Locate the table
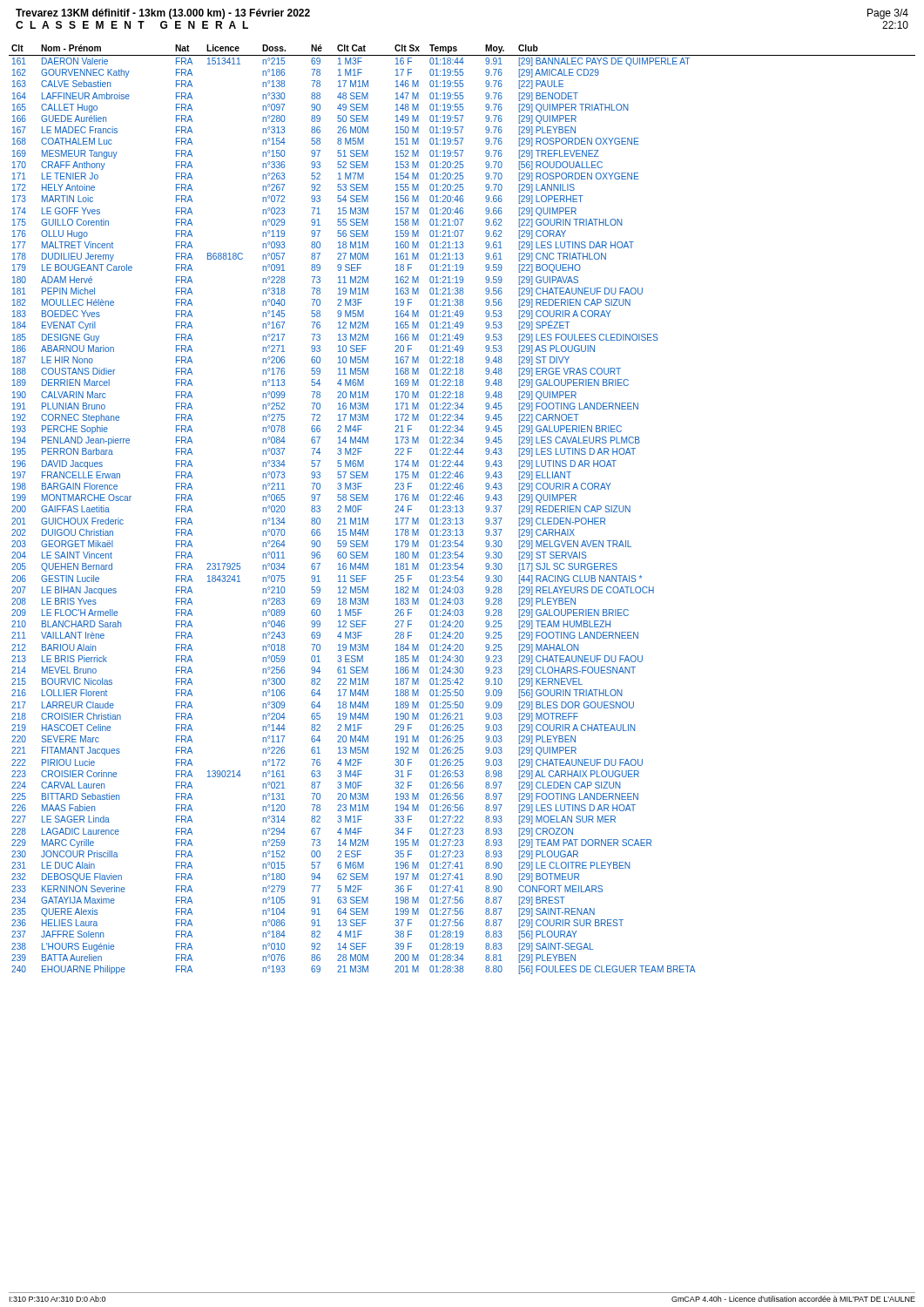The height and width of the screenshot is (1307, 924). pos(462,508)
